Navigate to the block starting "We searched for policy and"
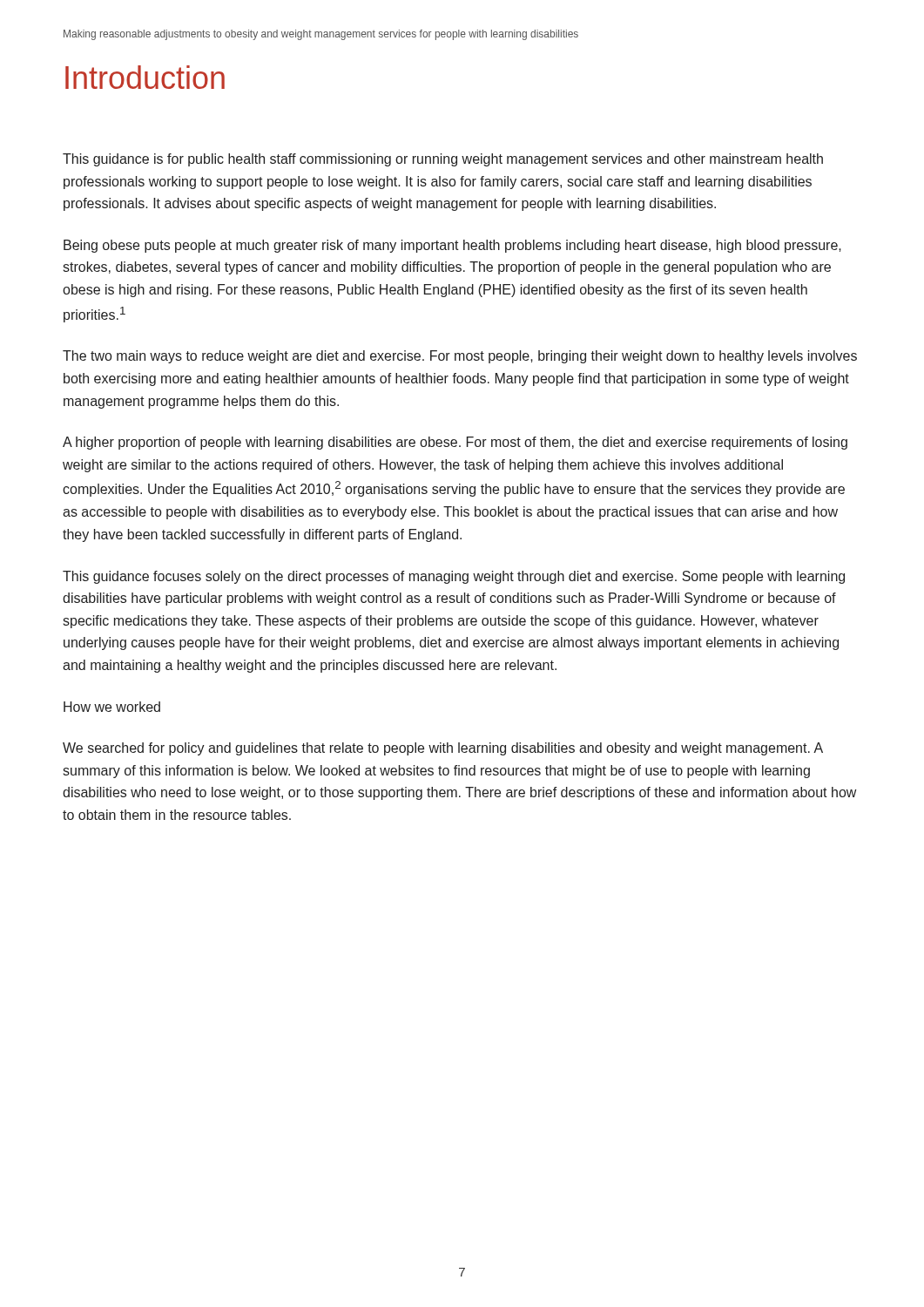 [462, 782]
